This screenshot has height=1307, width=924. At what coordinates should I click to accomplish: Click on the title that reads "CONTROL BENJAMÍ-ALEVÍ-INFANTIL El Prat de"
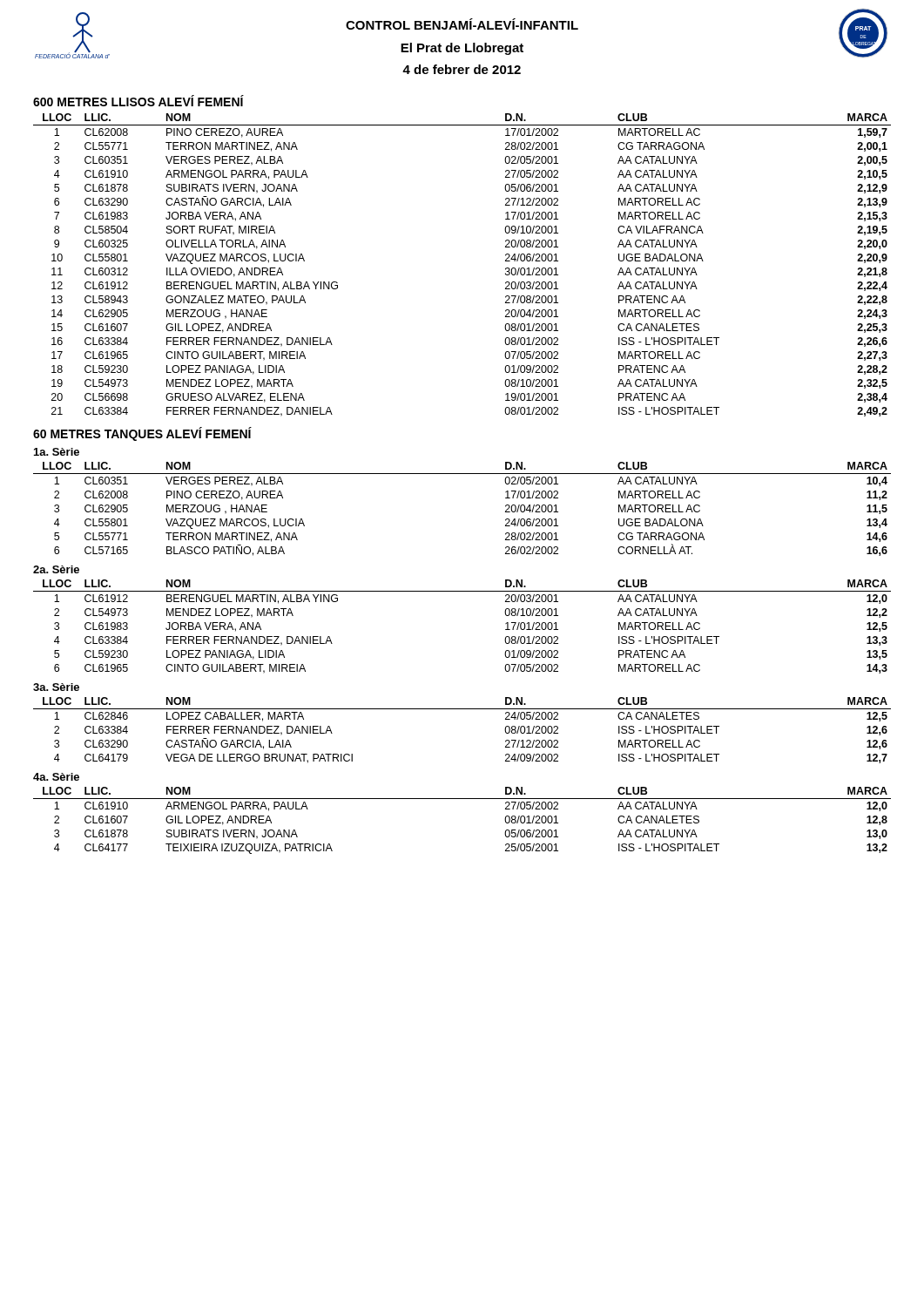pos(462,47)
